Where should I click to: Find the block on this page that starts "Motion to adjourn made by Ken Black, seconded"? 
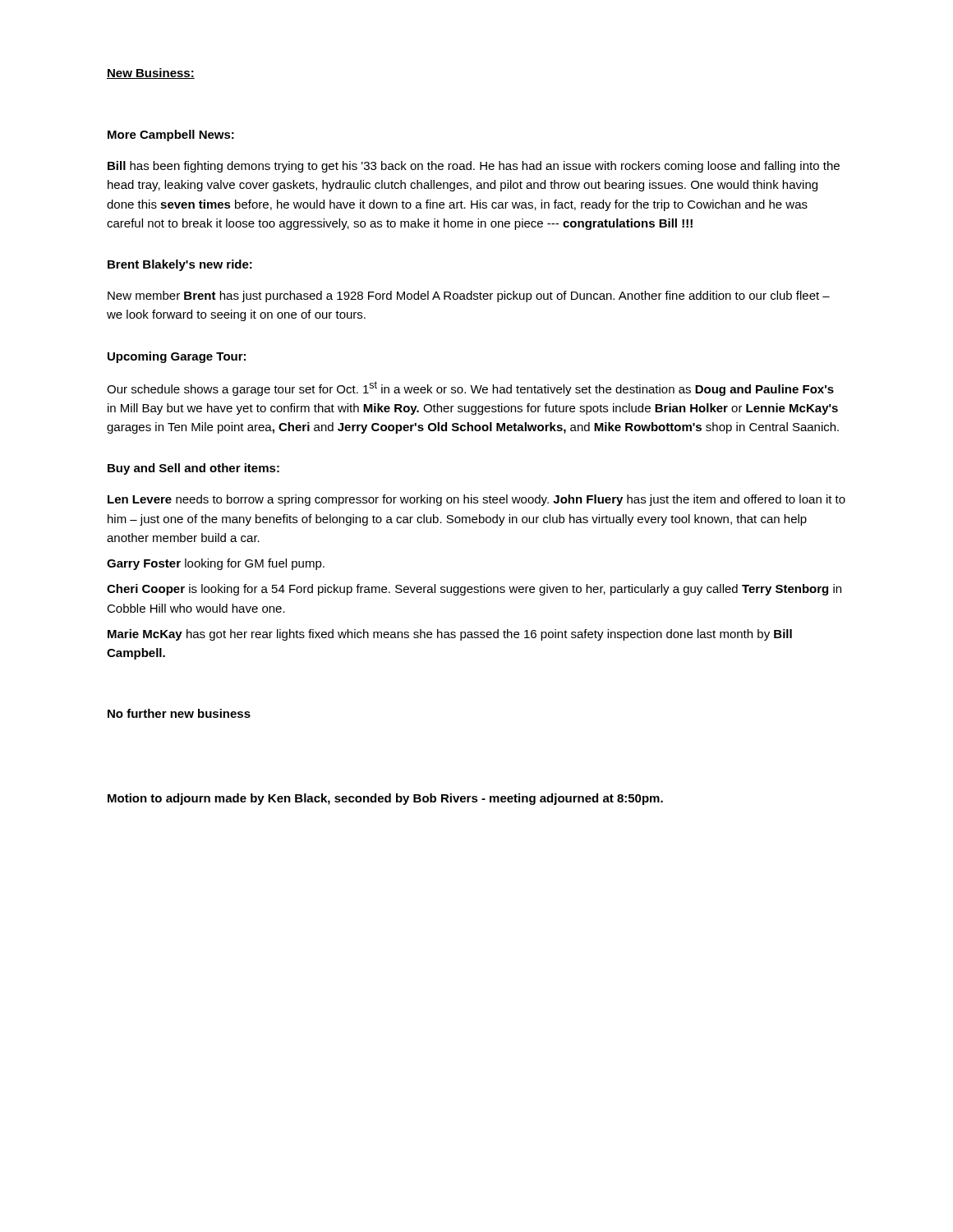click(385, 798)
